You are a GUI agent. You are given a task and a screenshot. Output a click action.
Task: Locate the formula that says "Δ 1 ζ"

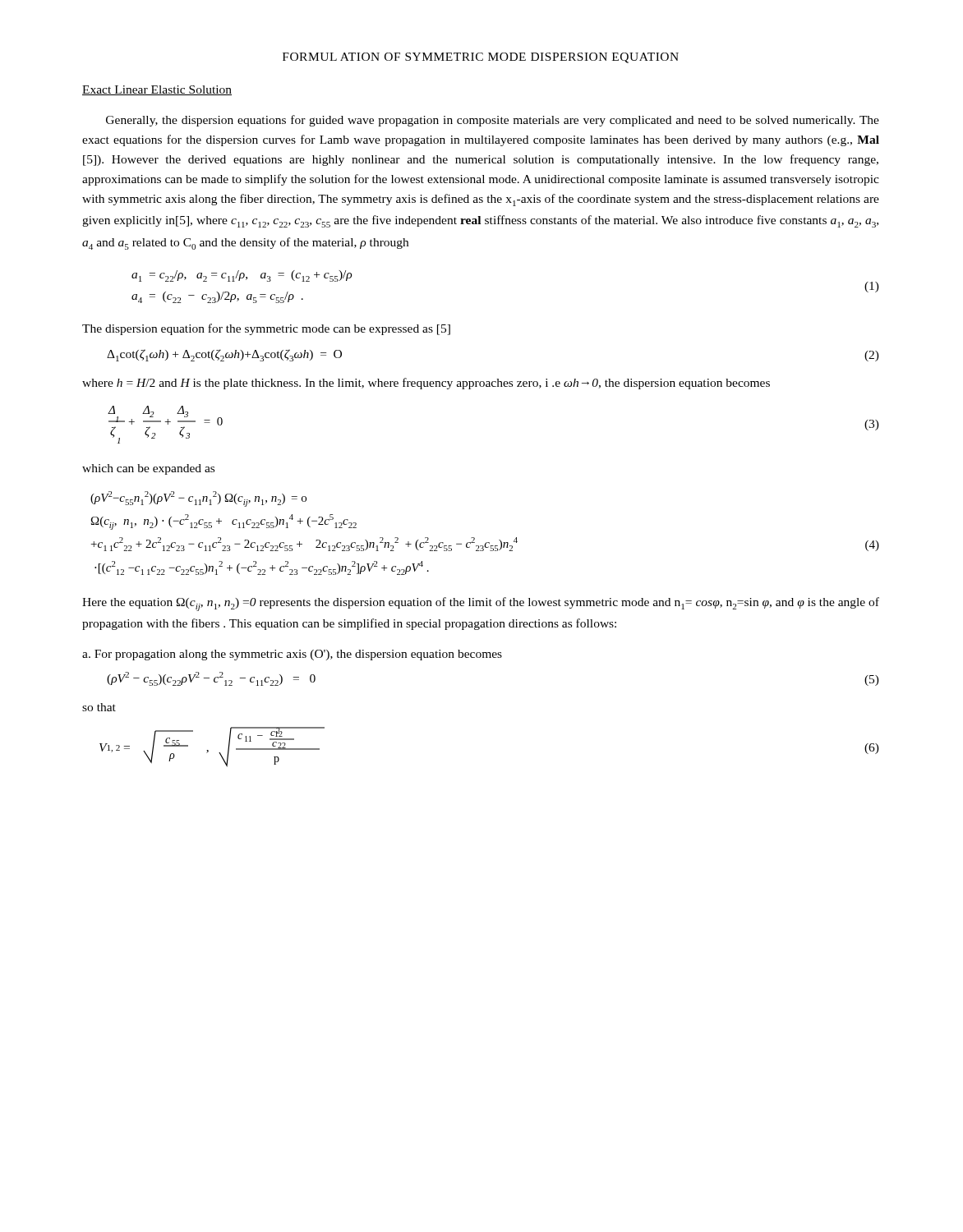pyautogui.click(x=150, y=427)
